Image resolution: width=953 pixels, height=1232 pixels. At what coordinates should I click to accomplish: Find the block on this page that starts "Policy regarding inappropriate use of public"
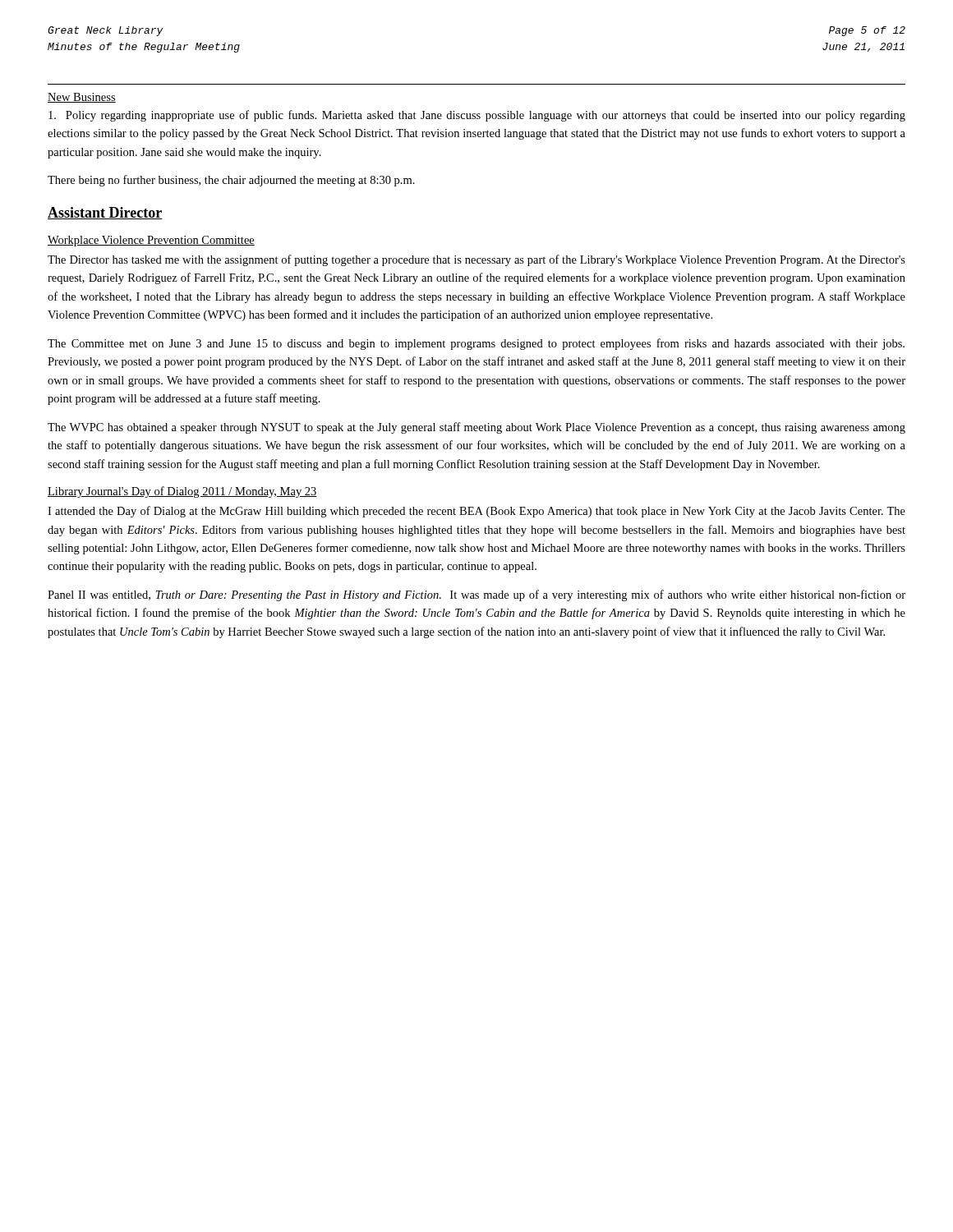tap(476, 134)
